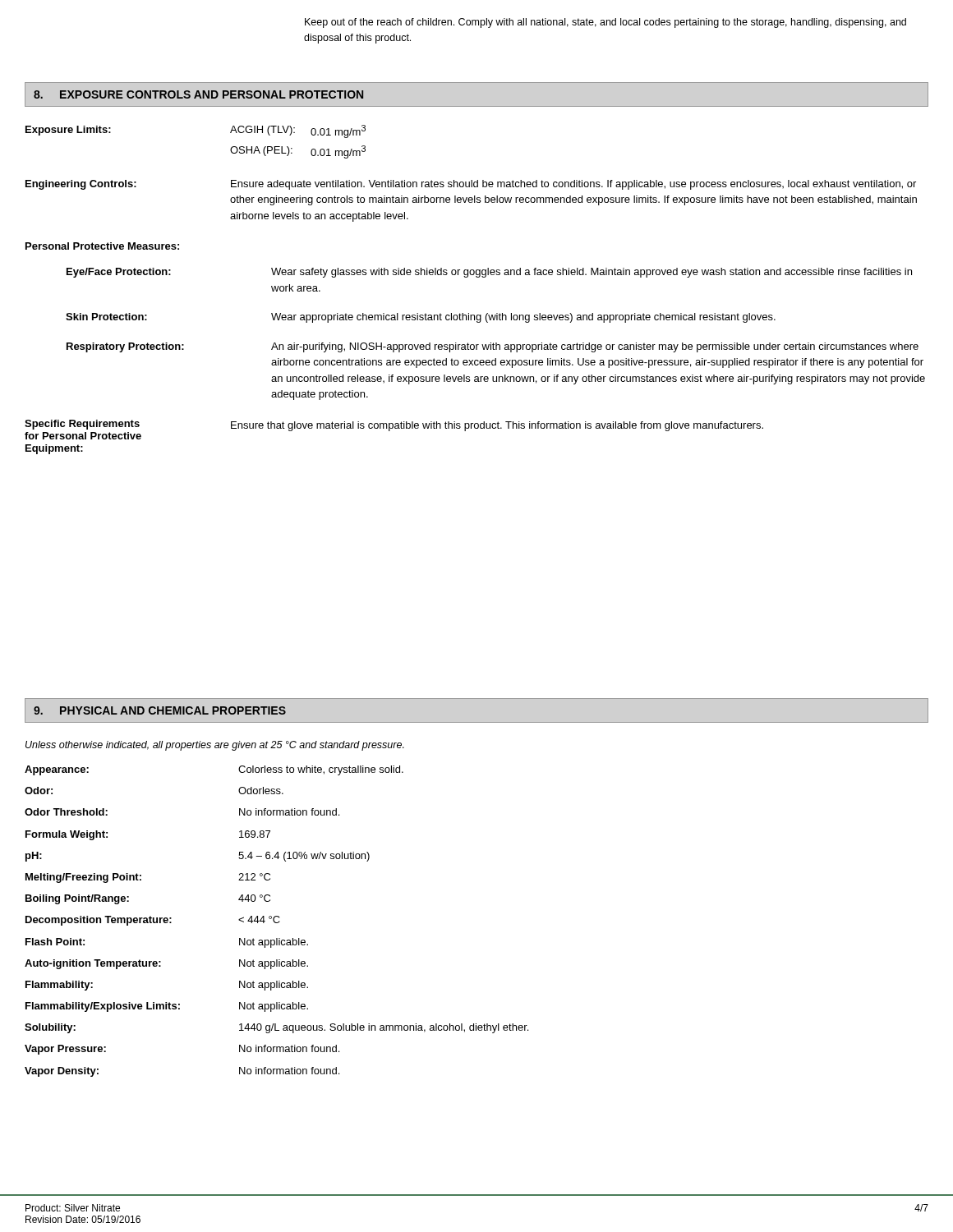
Task: Find the block on this page that starts "Unless otherwise indicated,"
Action: [x=215, y=745]
